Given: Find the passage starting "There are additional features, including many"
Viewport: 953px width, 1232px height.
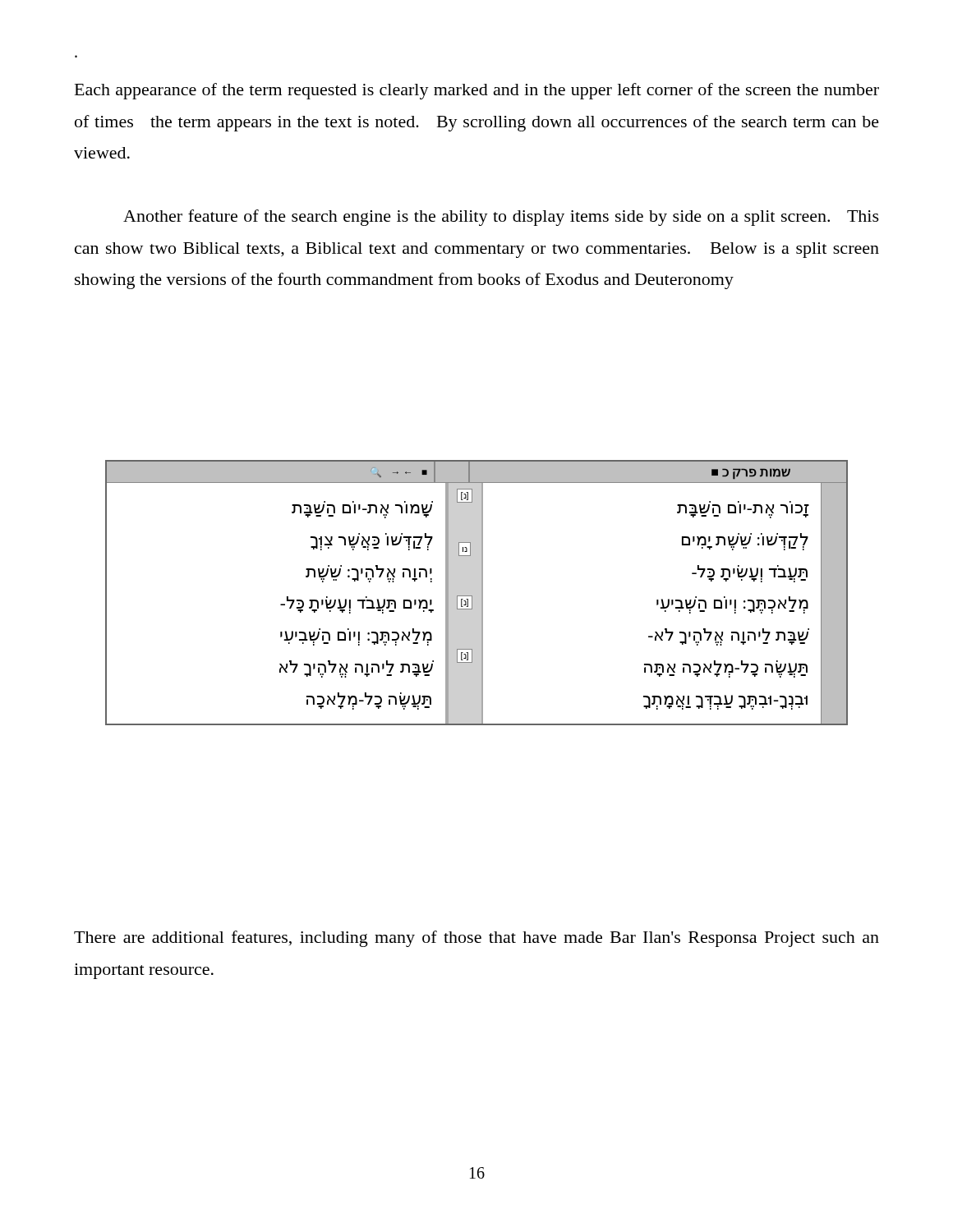Looking at the screenshot, I should pyautogui.click(x=476, y=953).
